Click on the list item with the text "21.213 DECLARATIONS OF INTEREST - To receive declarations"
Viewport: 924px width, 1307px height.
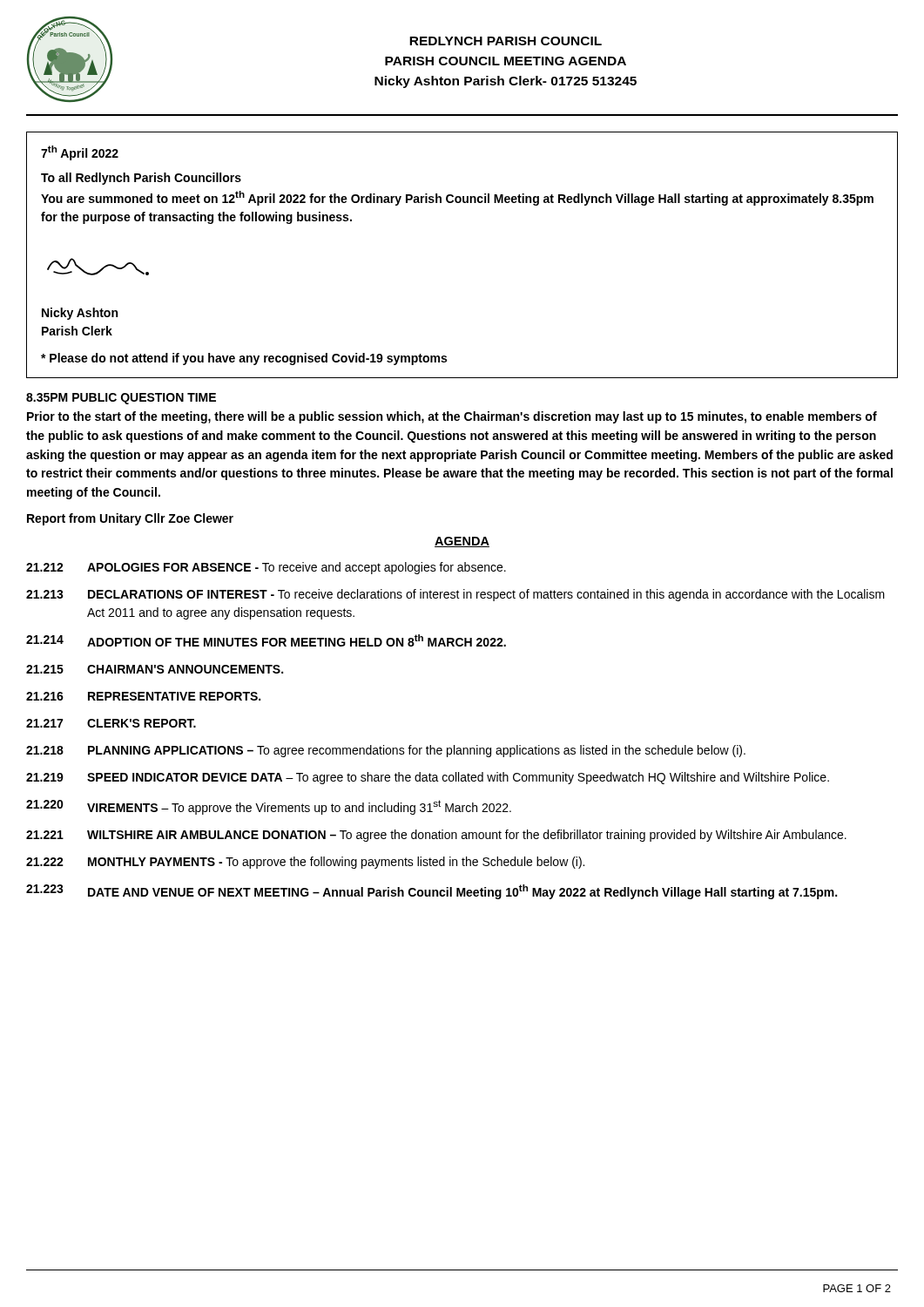(462, 604)
